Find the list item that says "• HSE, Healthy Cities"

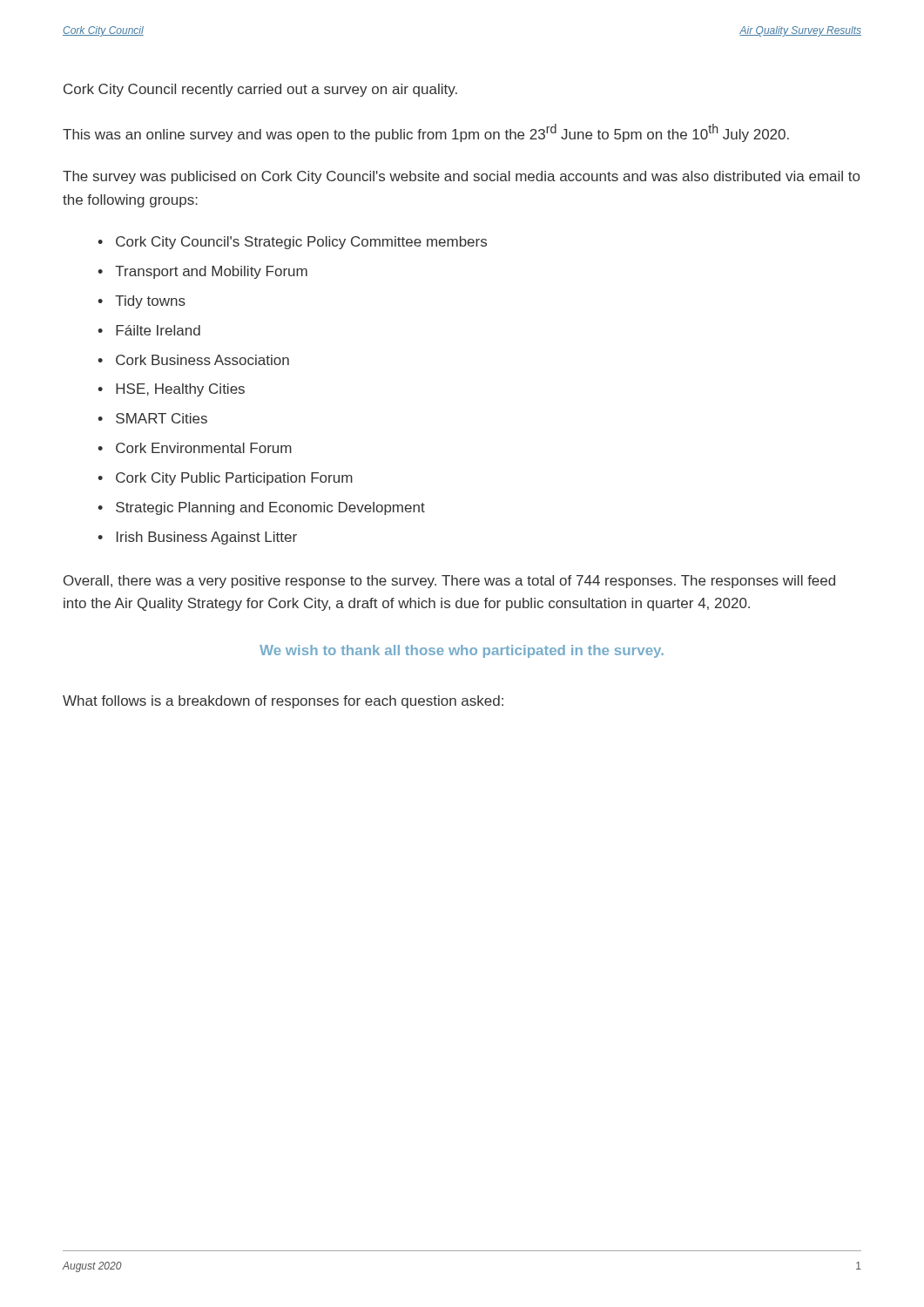coord(171,391)
